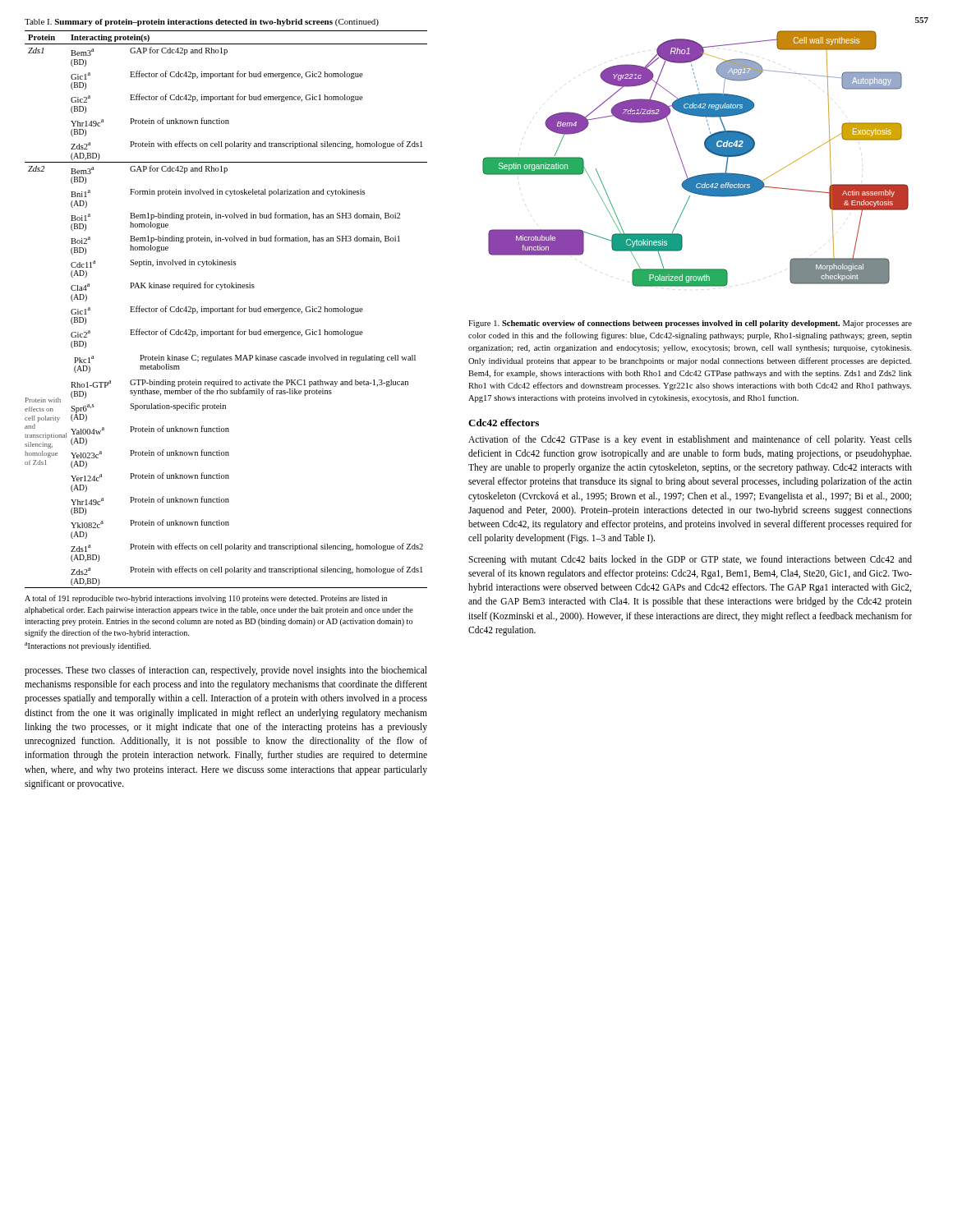Click on the footnote containing "A total of 191 reproducible two-hybrid interactions"
953x1232 pixels.
coord(219,622)
